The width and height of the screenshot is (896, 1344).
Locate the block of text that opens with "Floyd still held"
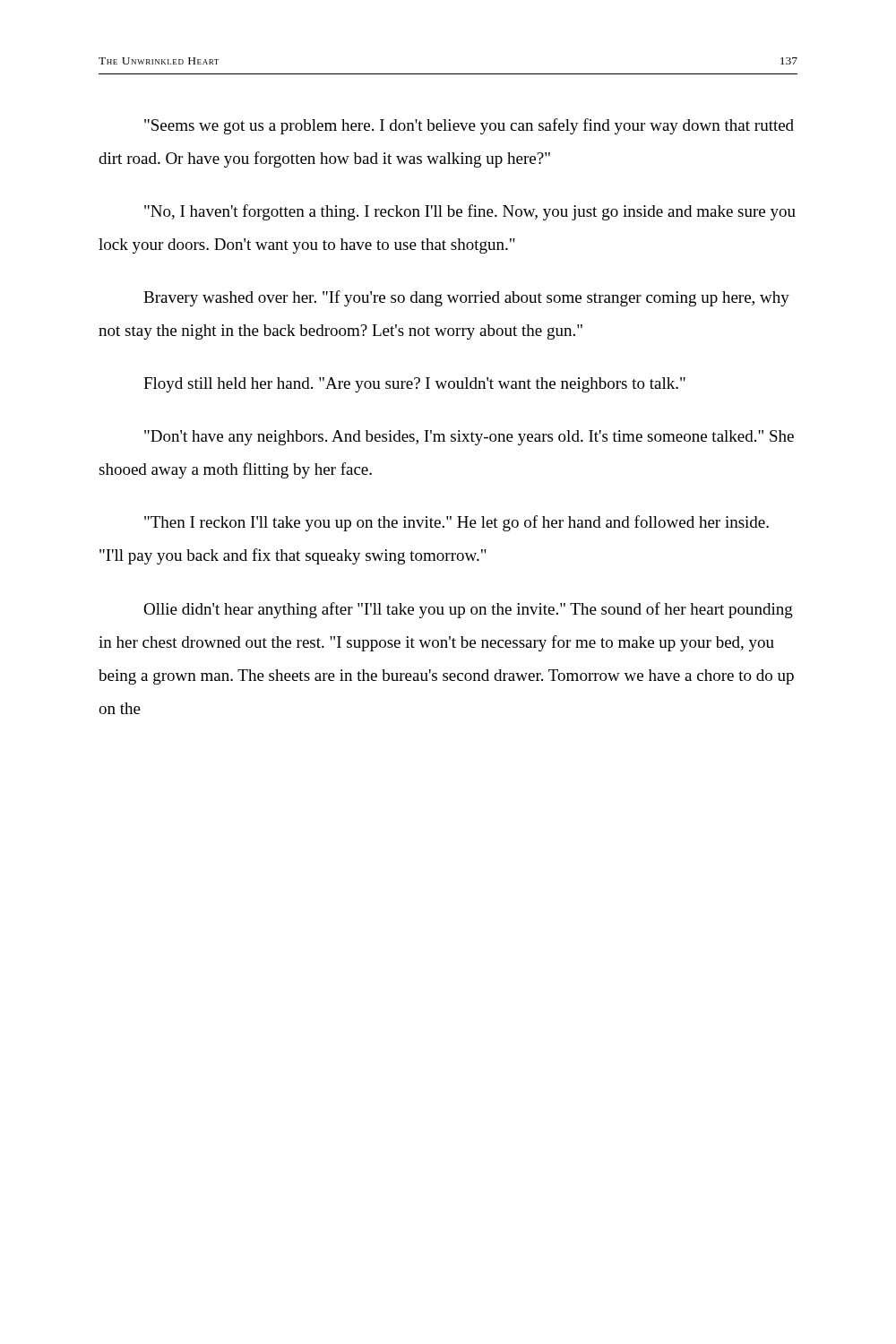pyautogui.click(x=415, y=383)
